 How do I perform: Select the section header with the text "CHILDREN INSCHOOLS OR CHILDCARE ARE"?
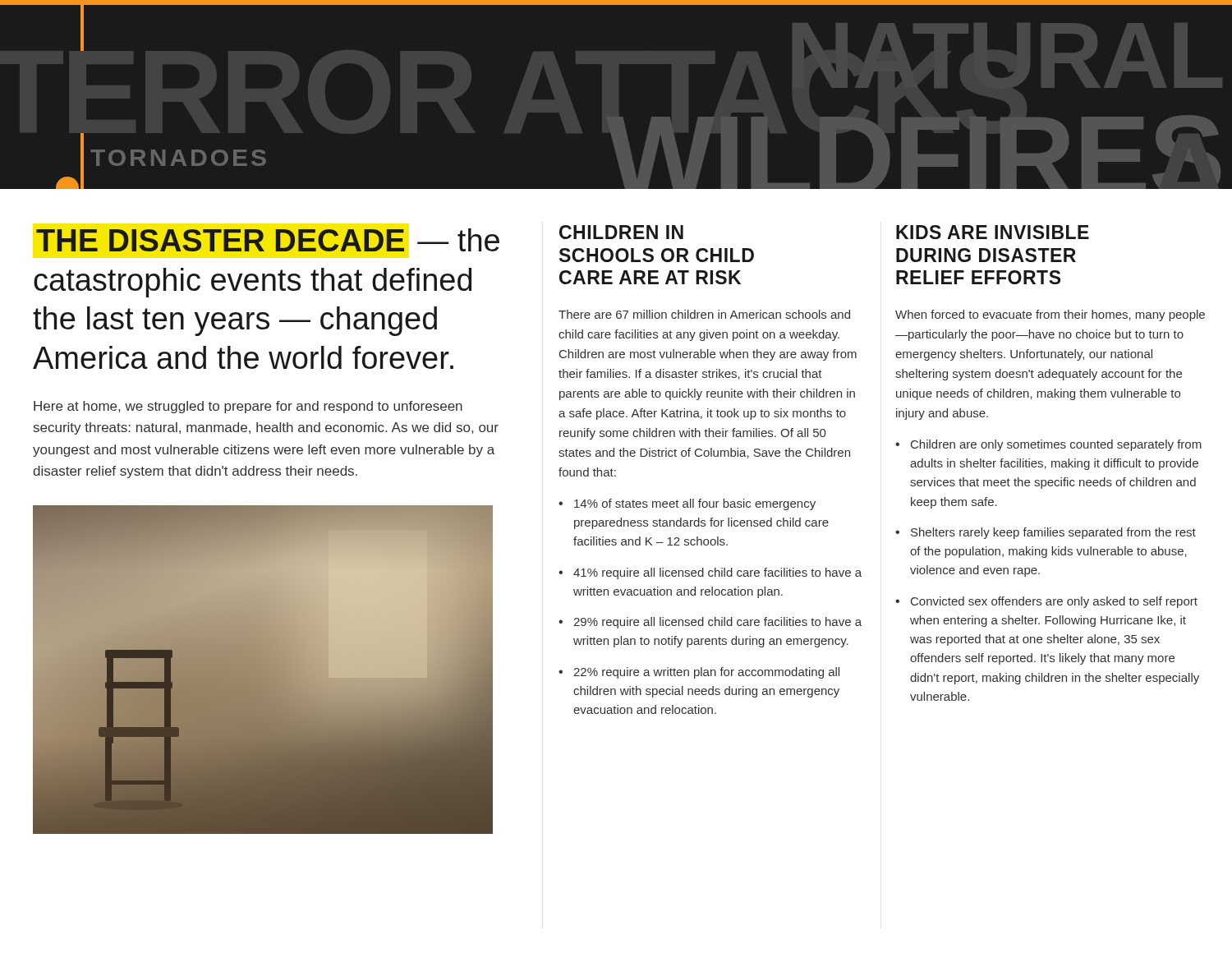coord(657,255)
